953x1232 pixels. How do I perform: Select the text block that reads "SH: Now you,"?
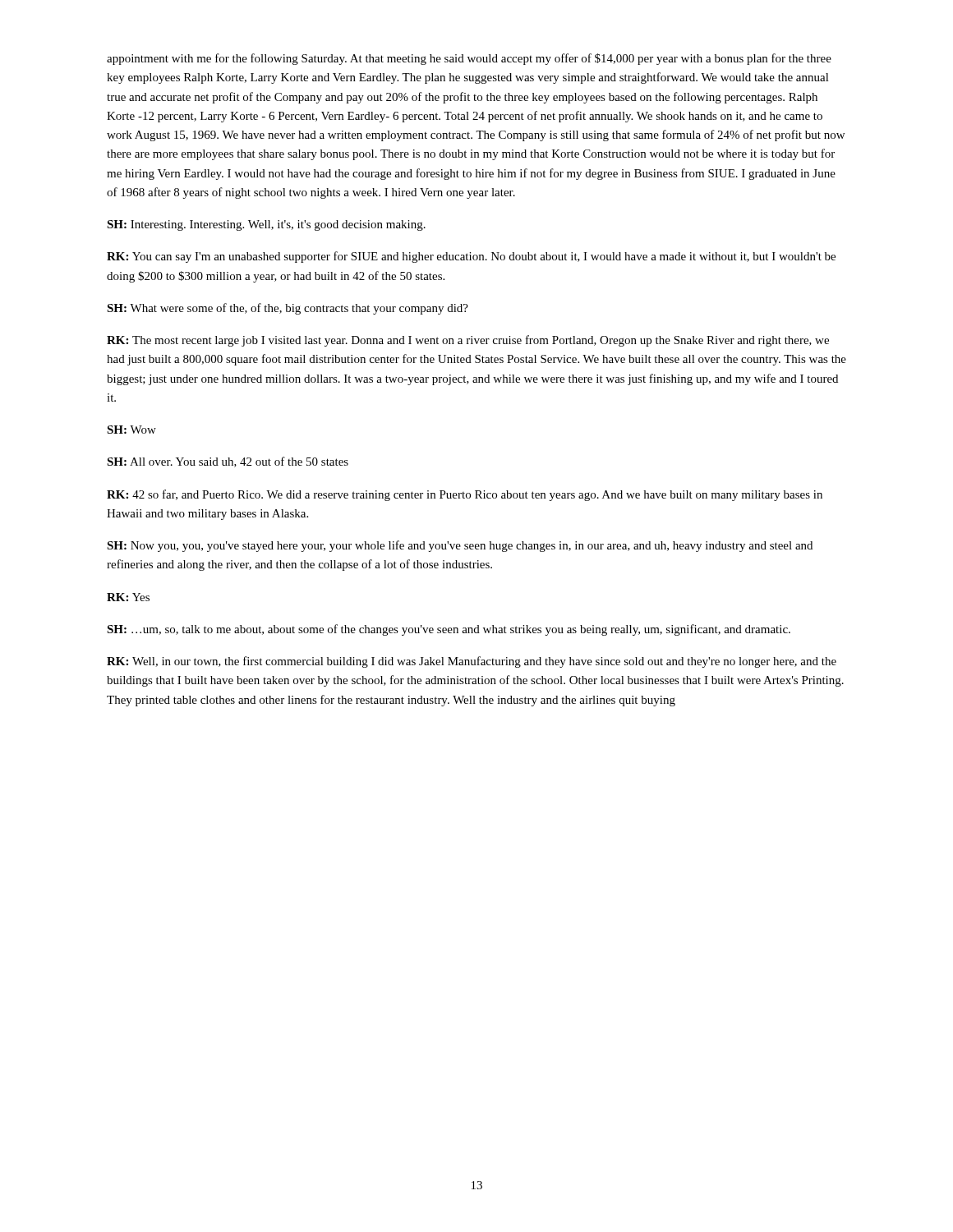click(460, 555)
